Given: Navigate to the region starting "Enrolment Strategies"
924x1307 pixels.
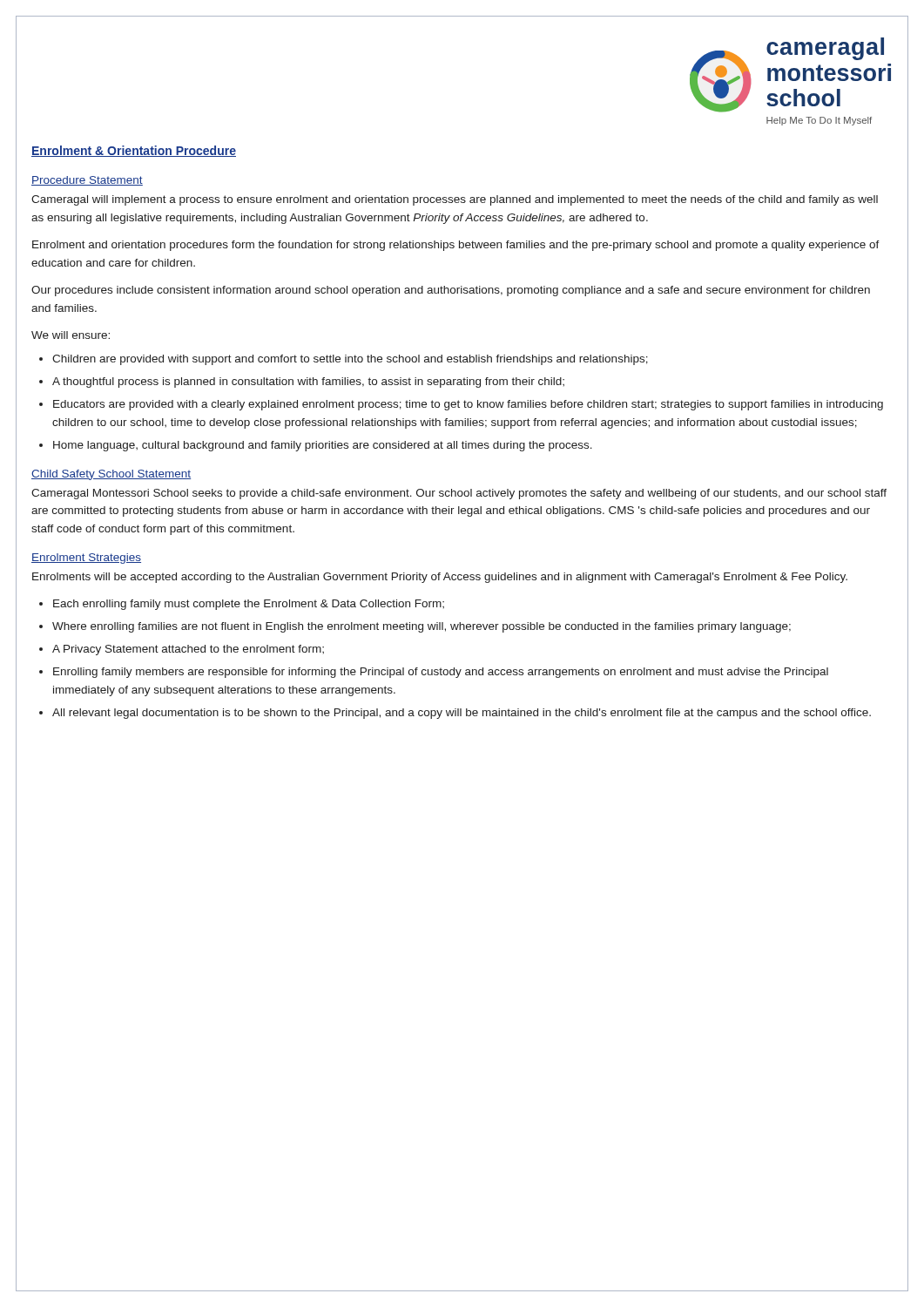Looking at the screenshot, I should tap(86, 557).
